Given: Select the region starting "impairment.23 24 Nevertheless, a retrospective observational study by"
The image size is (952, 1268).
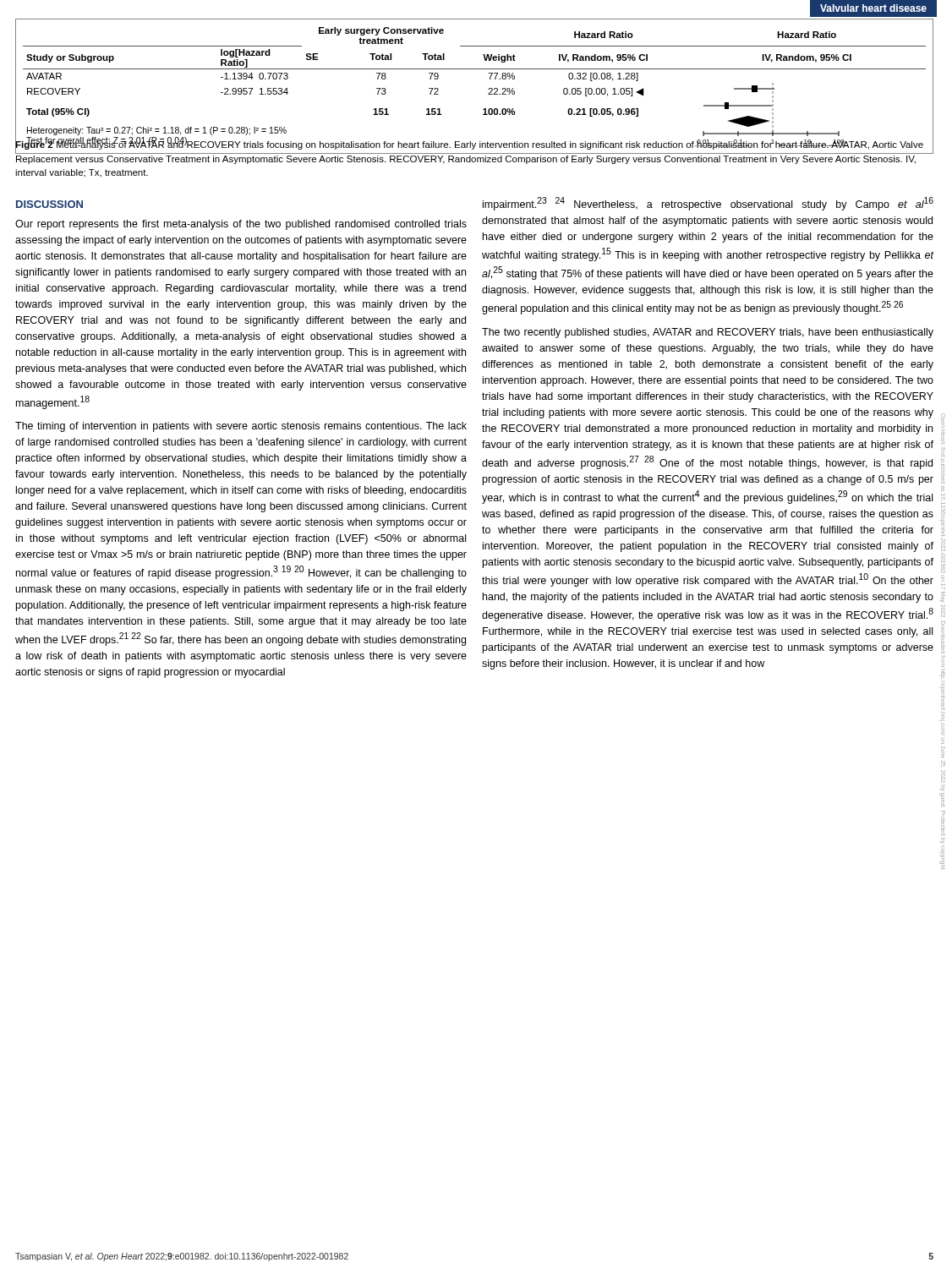Looking at the screenshot, I should tap(708, 256).
